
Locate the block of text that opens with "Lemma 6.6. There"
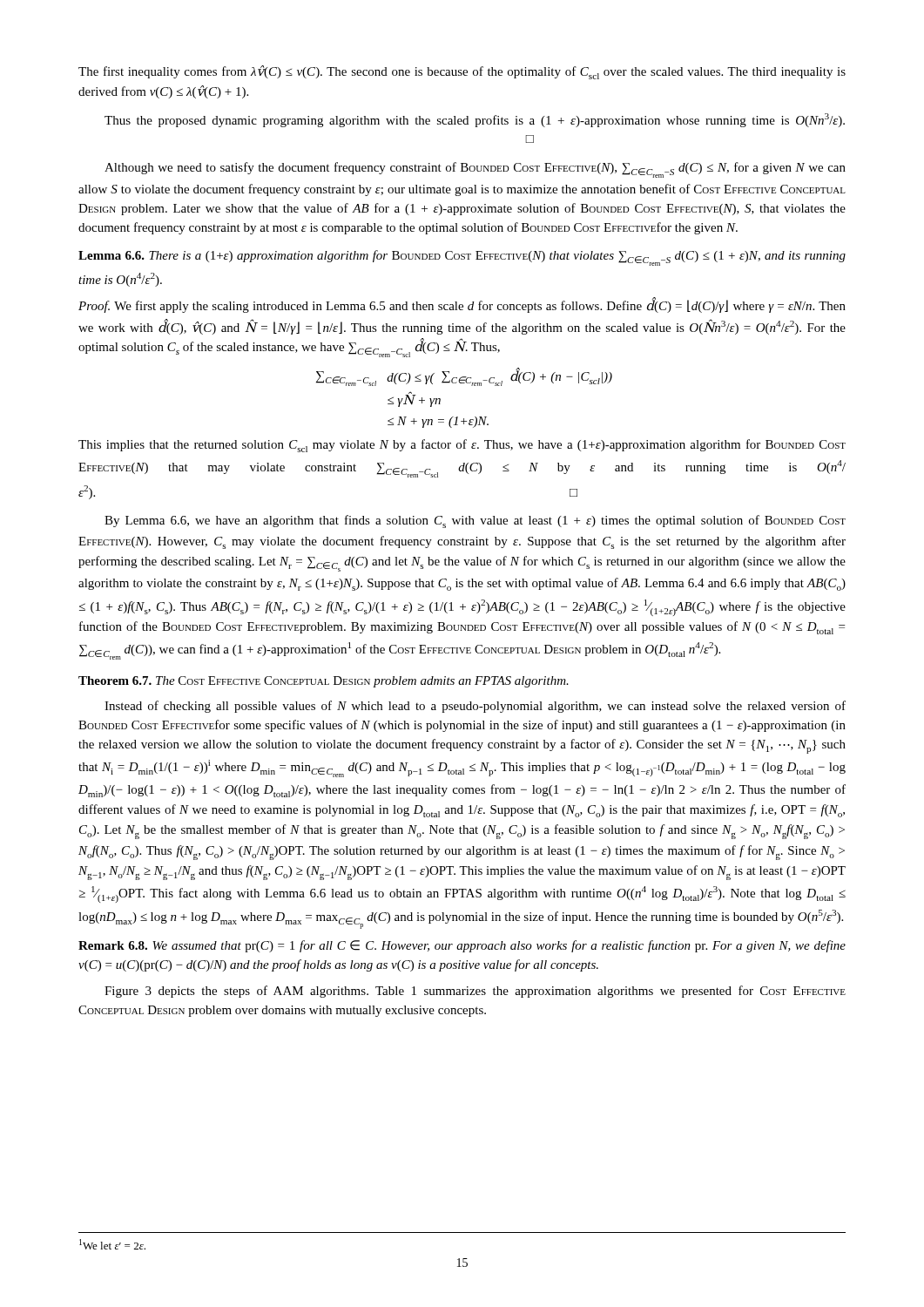point(462,268)
